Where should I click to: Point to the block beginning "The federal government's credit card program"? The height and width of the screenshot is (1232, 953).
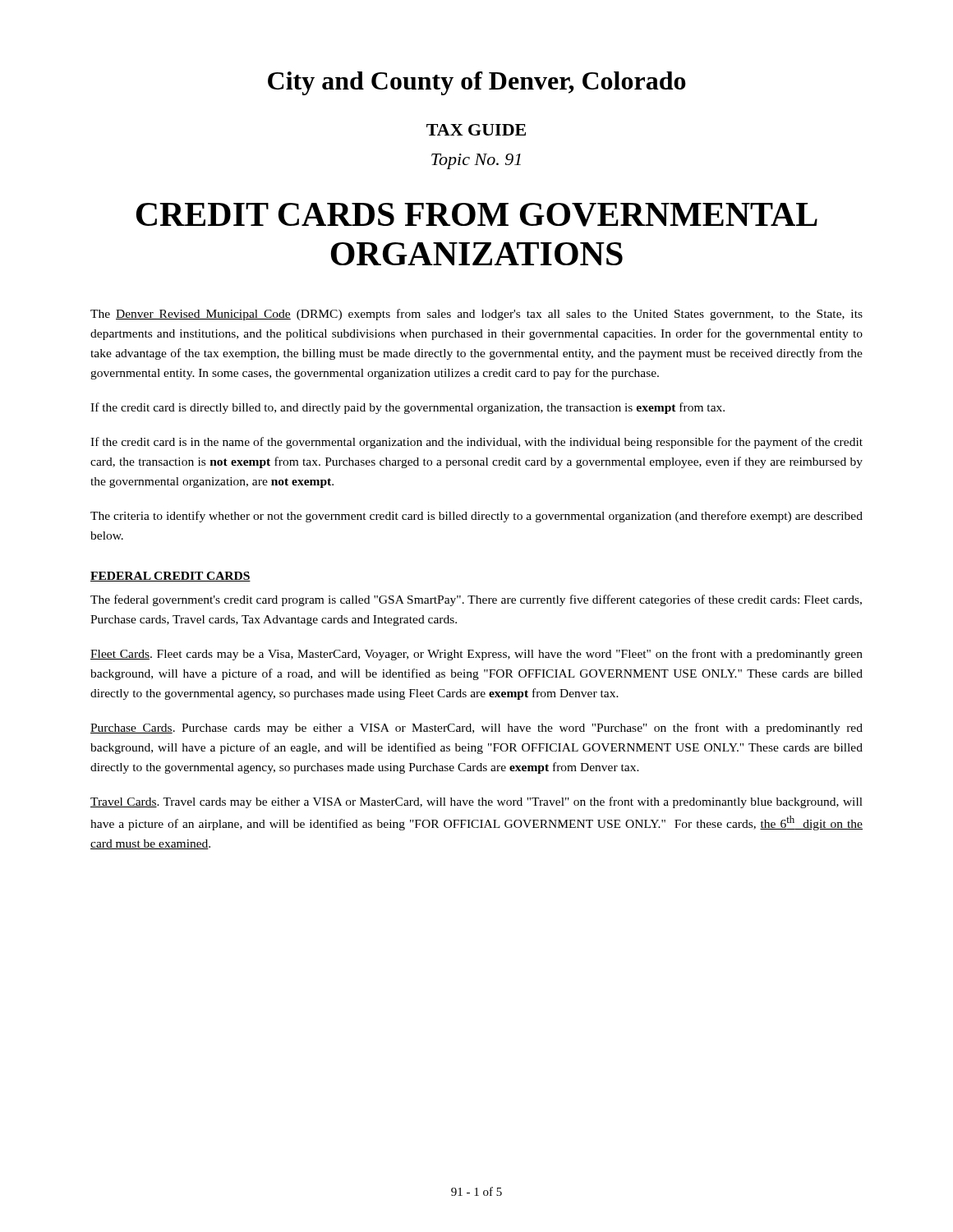click(476, 609)
